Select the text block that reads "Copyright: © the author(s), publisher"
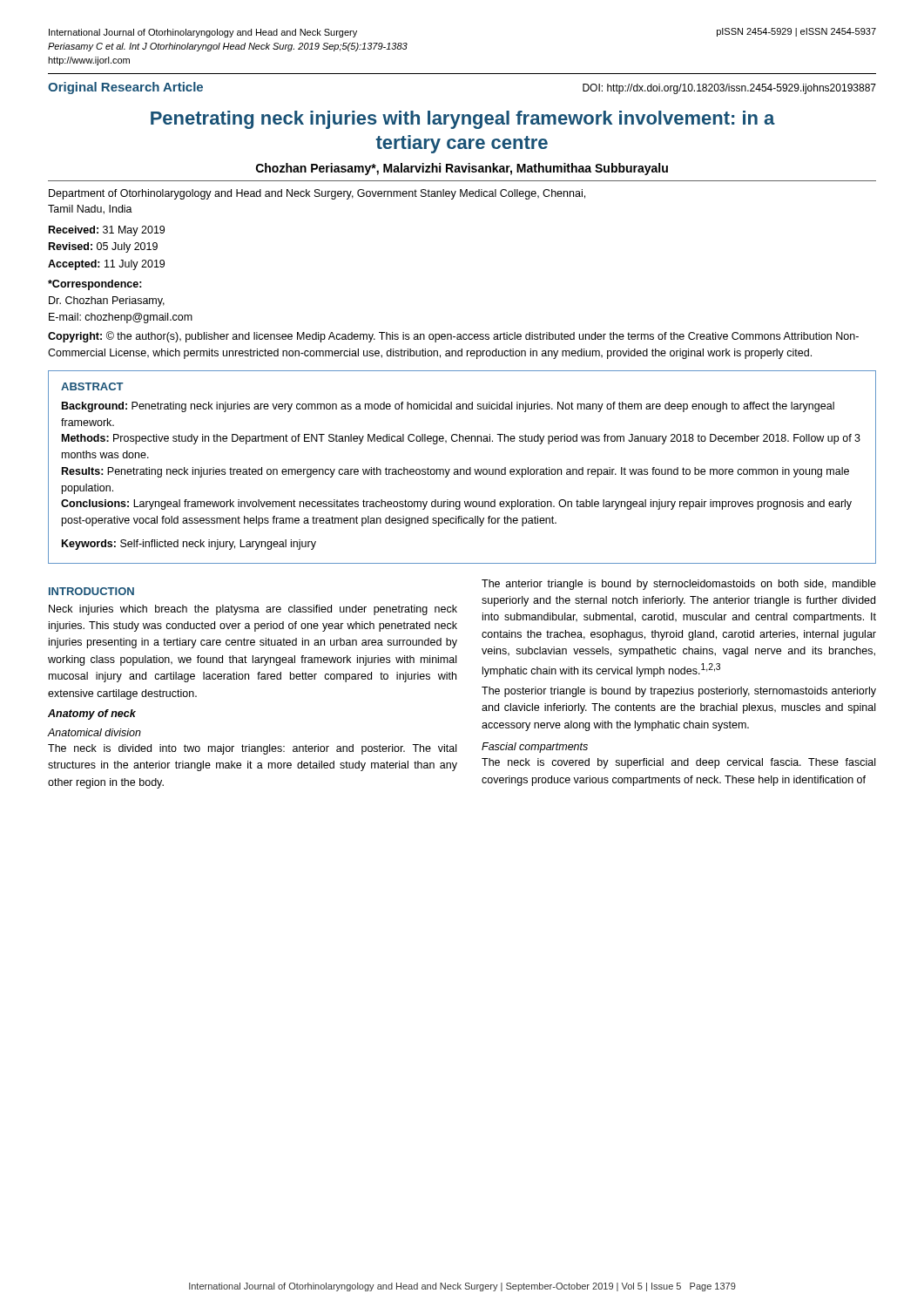Screen dimensions: 1307x924 click(x=462, y=345)
